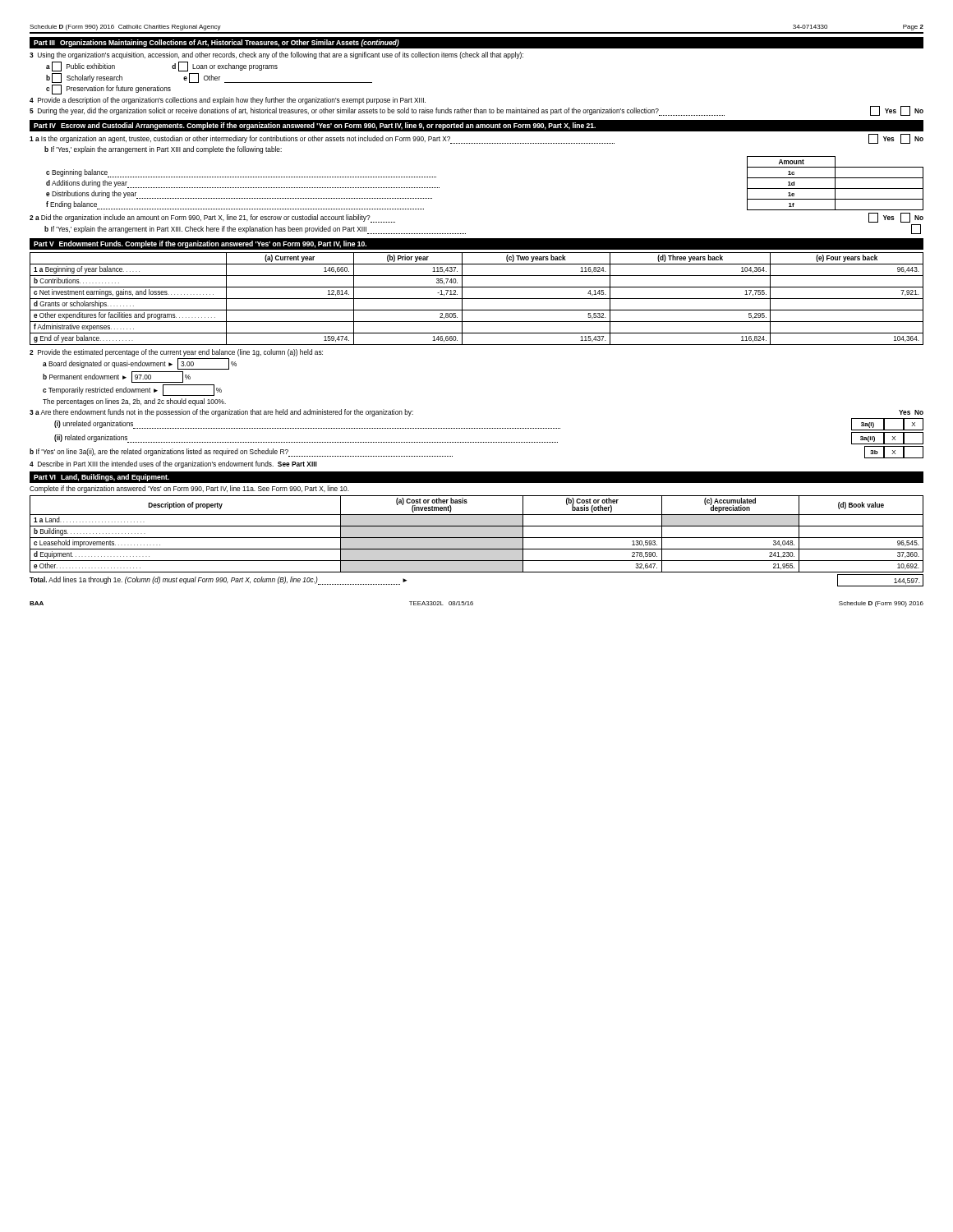This screenshot has width=953, height=1232.
Task: Find the block starting "a Board designated or quasi-endowment"
Action: point(140,364)
